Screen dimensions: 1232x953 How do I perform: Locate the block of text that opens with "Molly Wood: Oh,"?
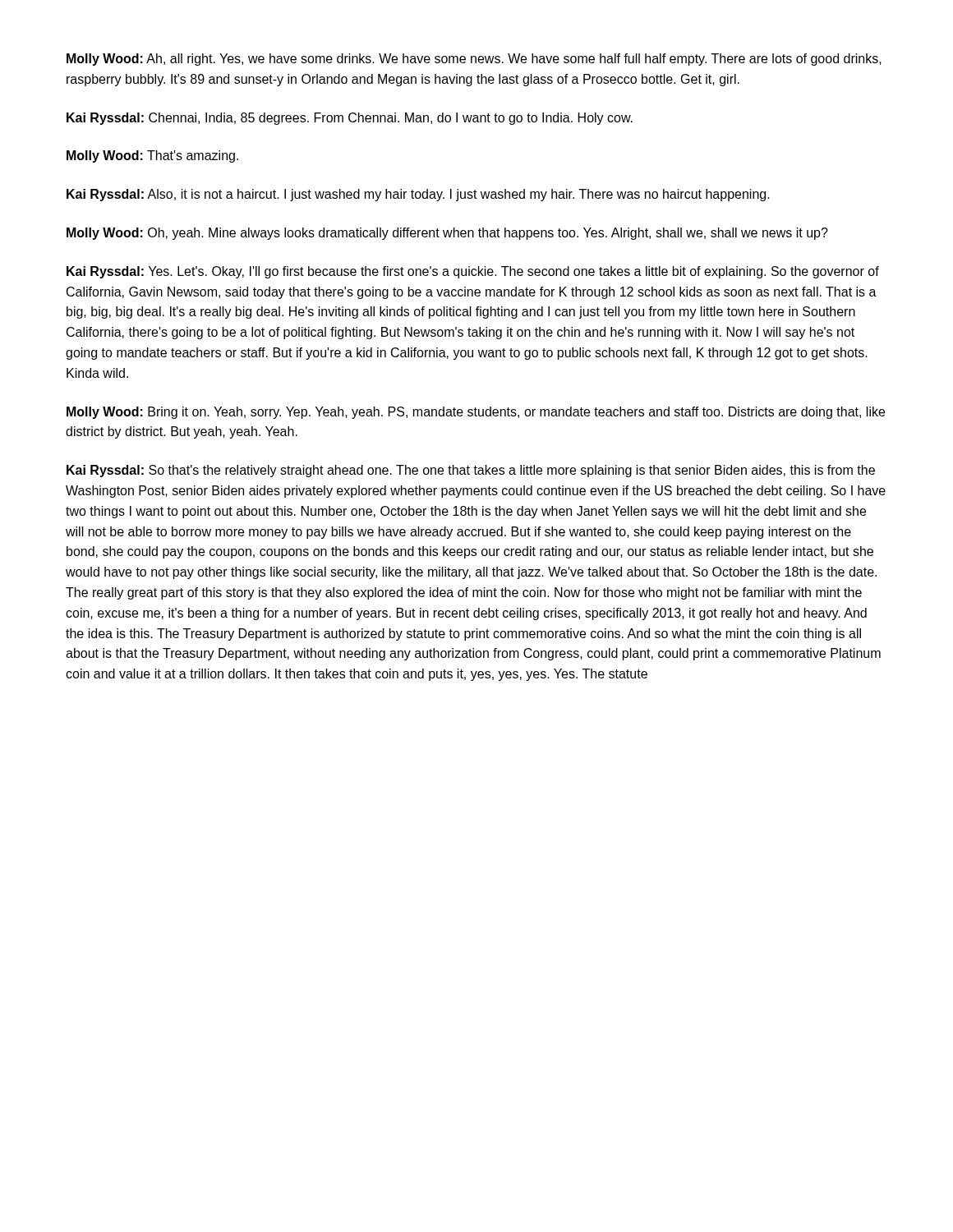[x=447, y=233]
